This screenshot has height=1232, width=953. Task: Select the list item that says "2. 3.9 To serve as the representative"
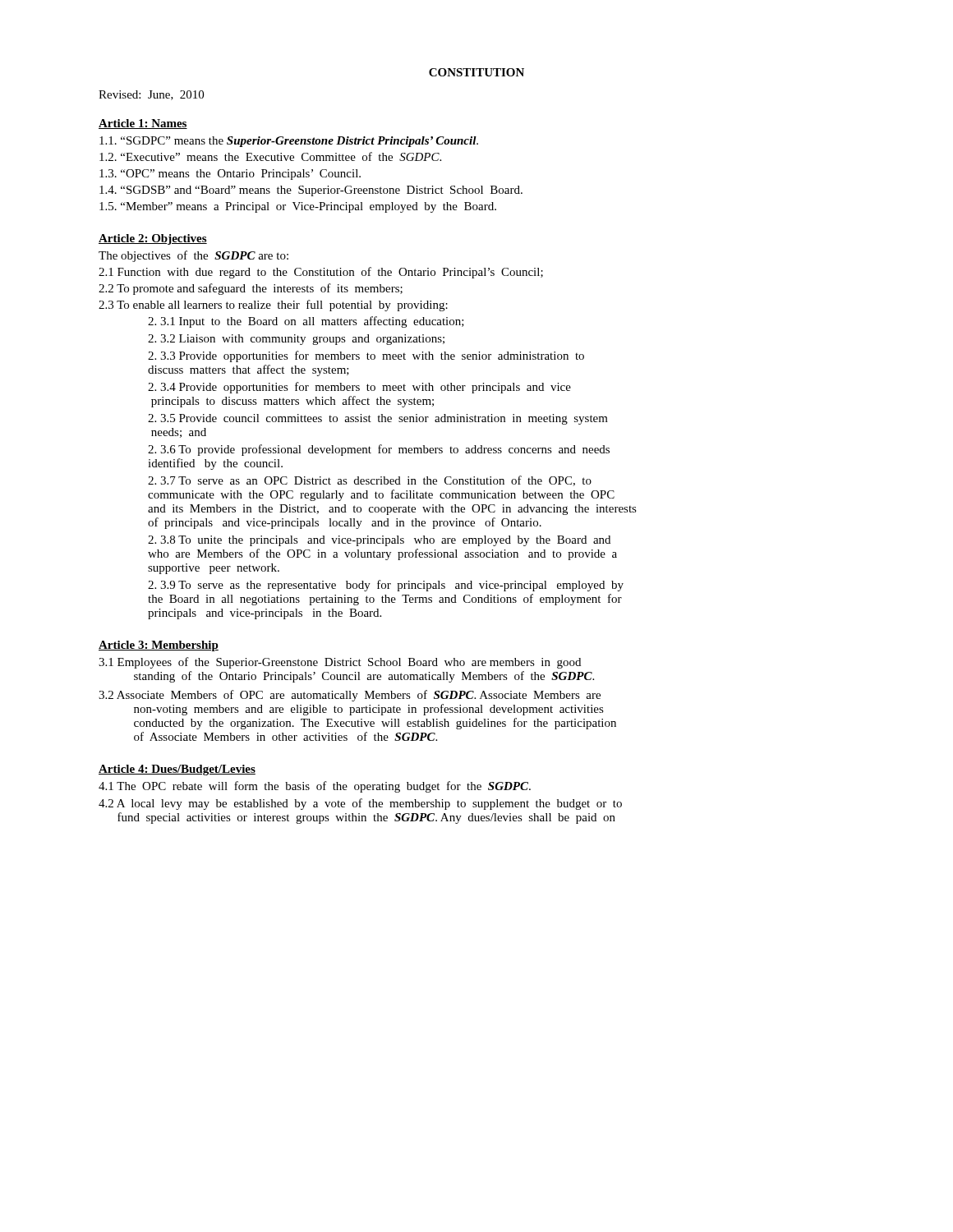click(386, 599)
